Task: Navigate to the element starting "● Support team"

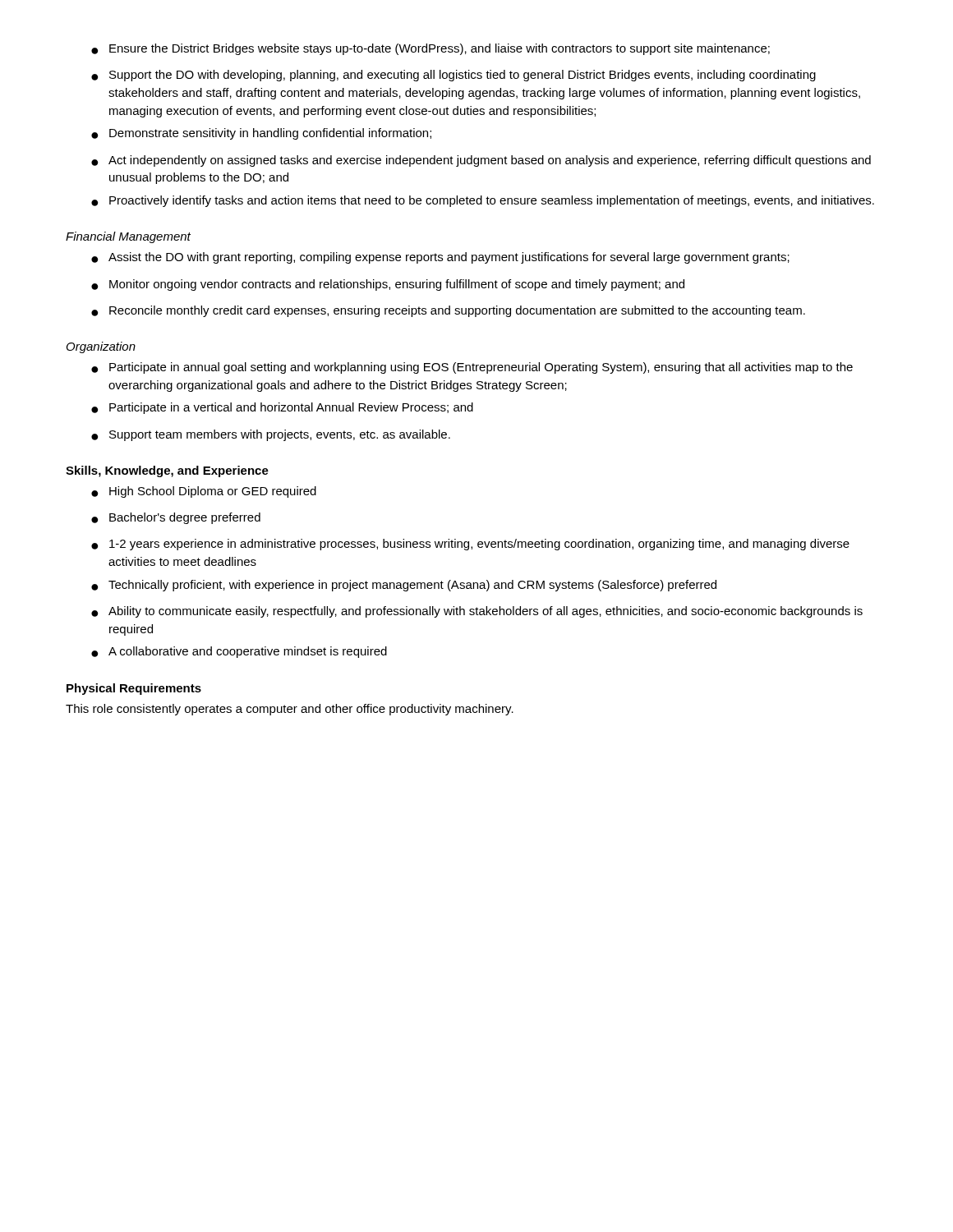Action: click(x=271, y=436)
